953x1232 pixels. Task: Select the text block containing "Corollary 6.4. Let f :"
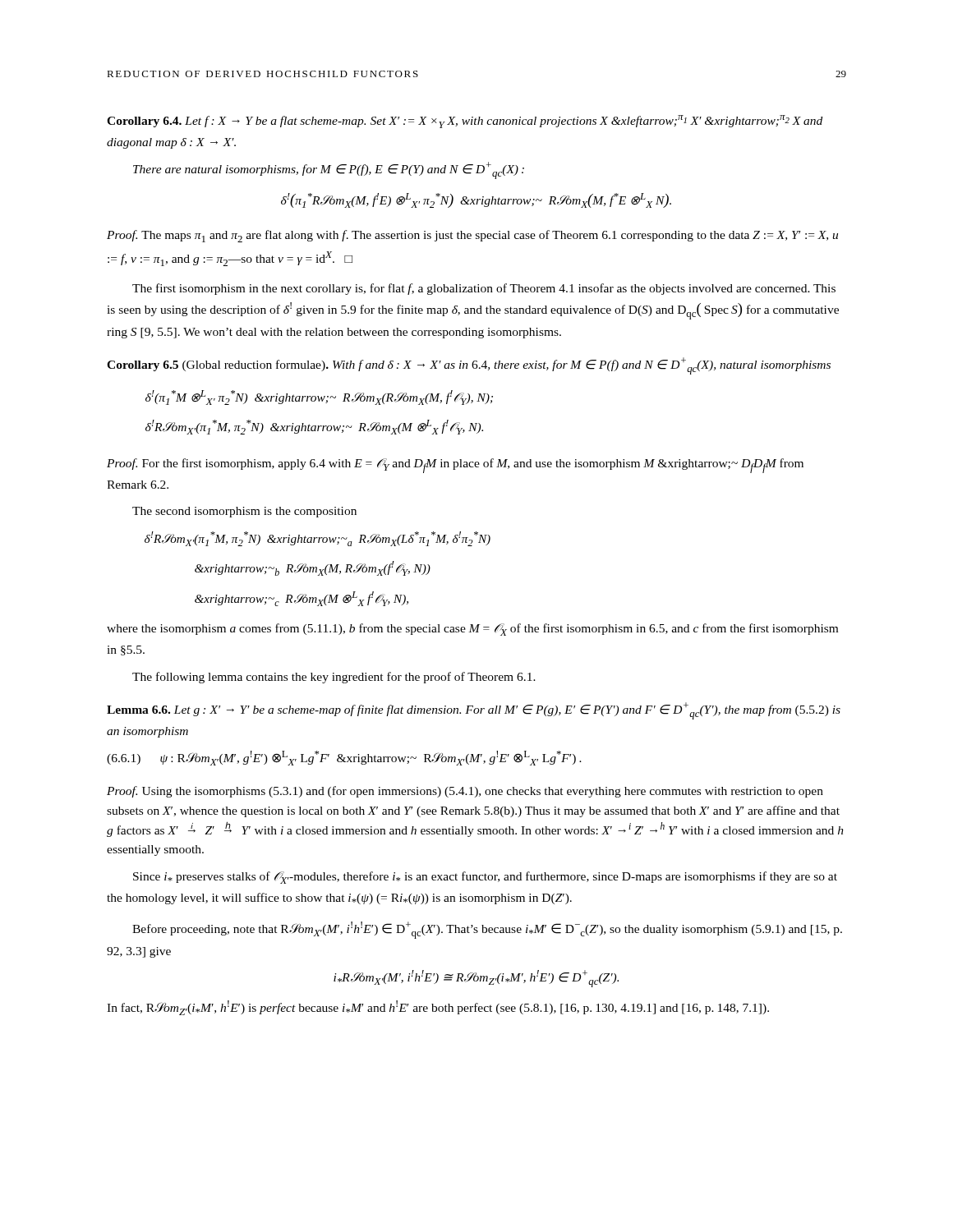coord(476,161)
